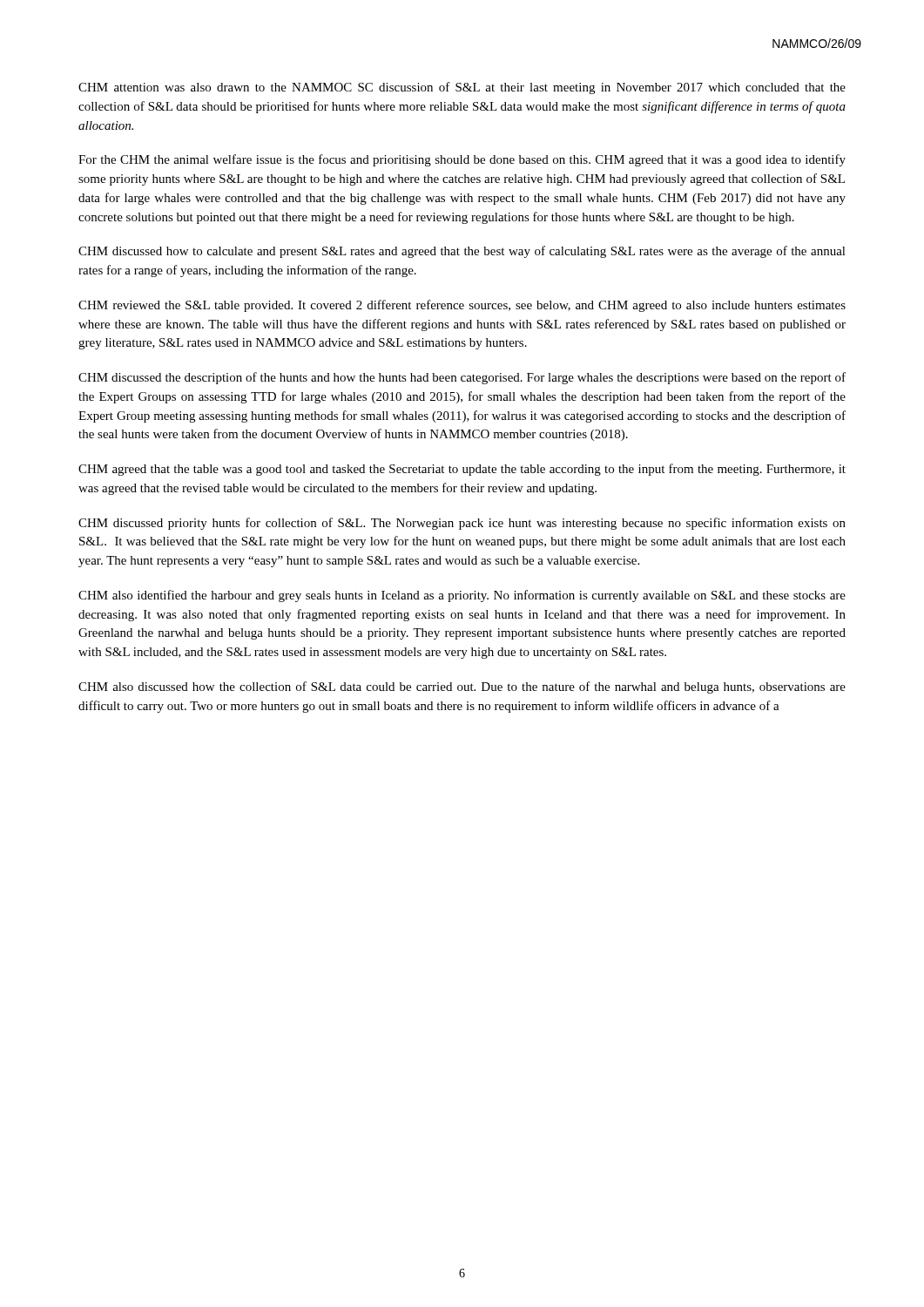
Task: Navigate to the region starting "CHM discussed priority hunts for"
Action: point(462,541)
